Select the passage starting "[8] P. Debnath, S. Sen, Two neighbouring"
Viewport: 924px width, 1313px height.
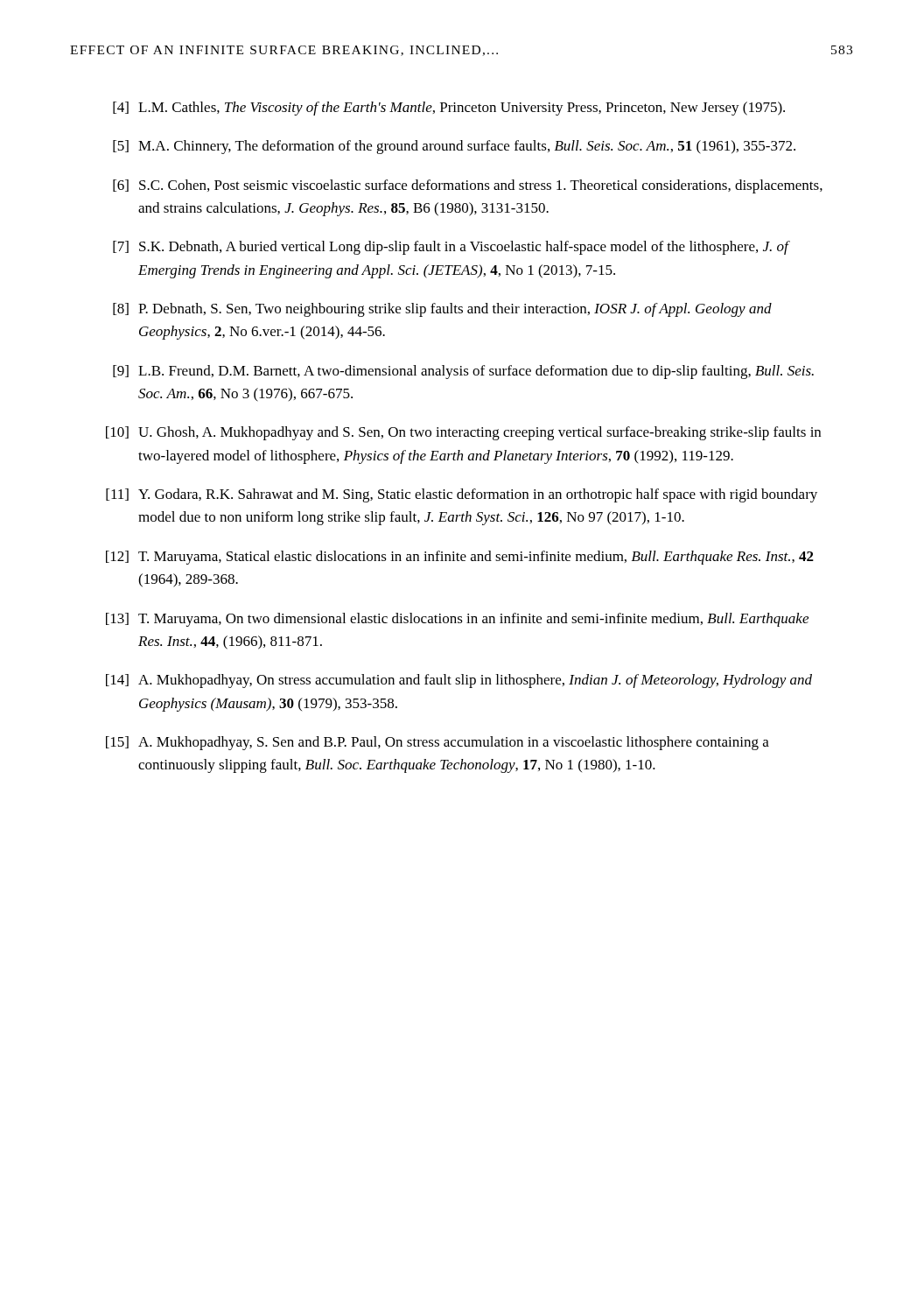click(x=462, y=321)
